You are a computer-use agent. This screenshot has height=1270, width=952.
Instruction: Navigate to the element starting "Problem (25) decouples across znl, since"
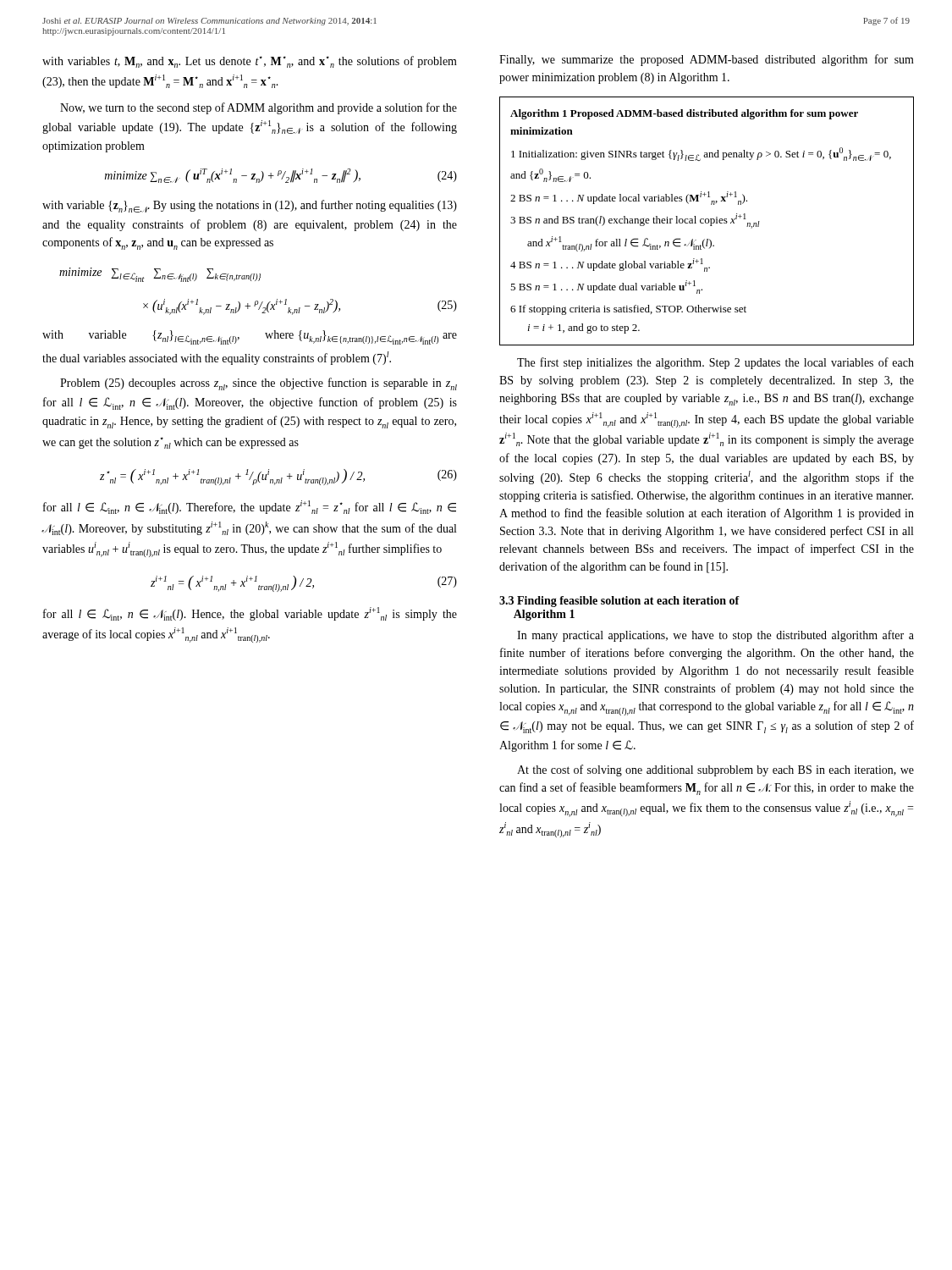tap(250, 413)
